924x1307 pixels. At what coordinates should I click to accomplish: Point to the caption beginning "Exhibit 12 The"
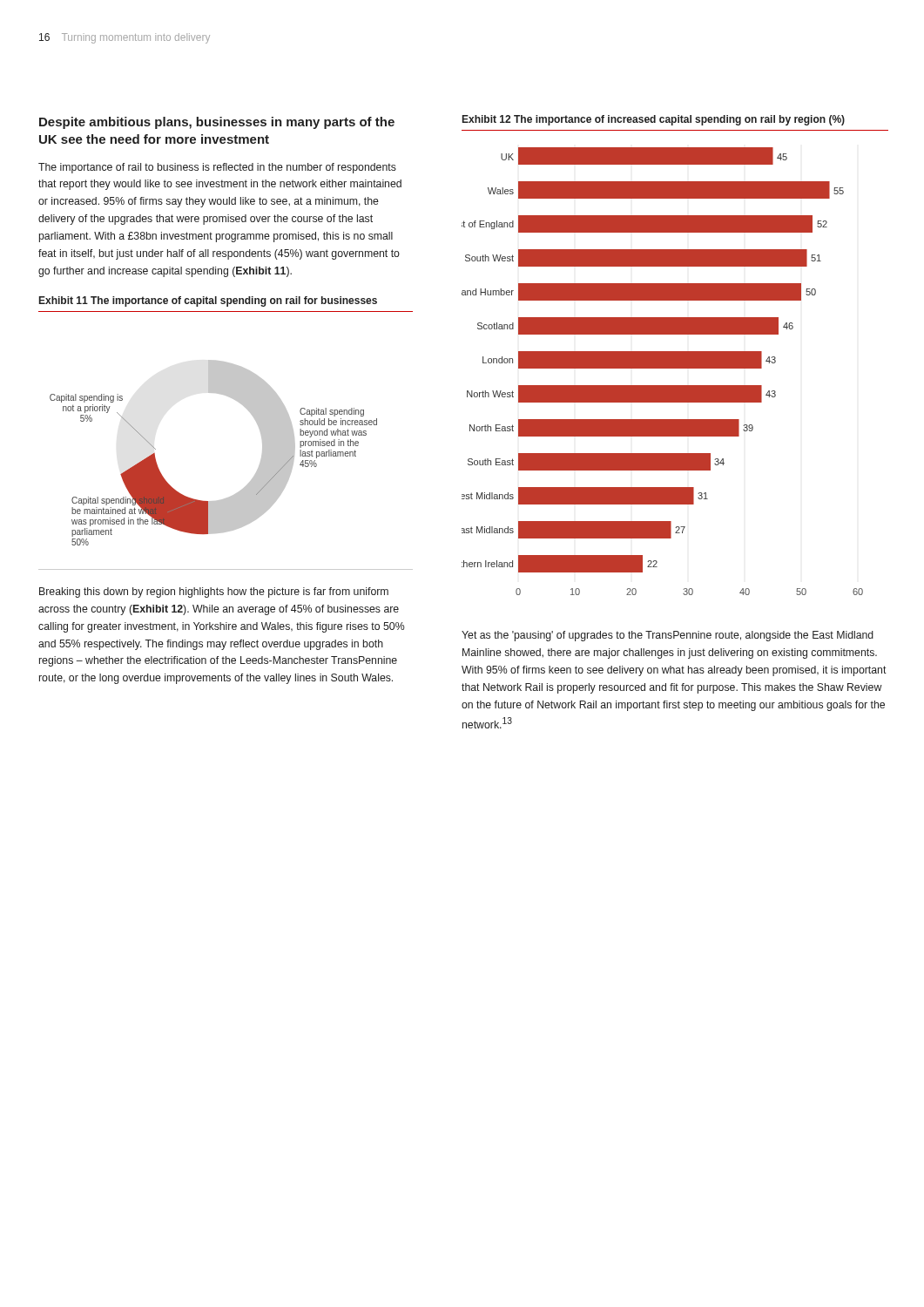[653, 119]
